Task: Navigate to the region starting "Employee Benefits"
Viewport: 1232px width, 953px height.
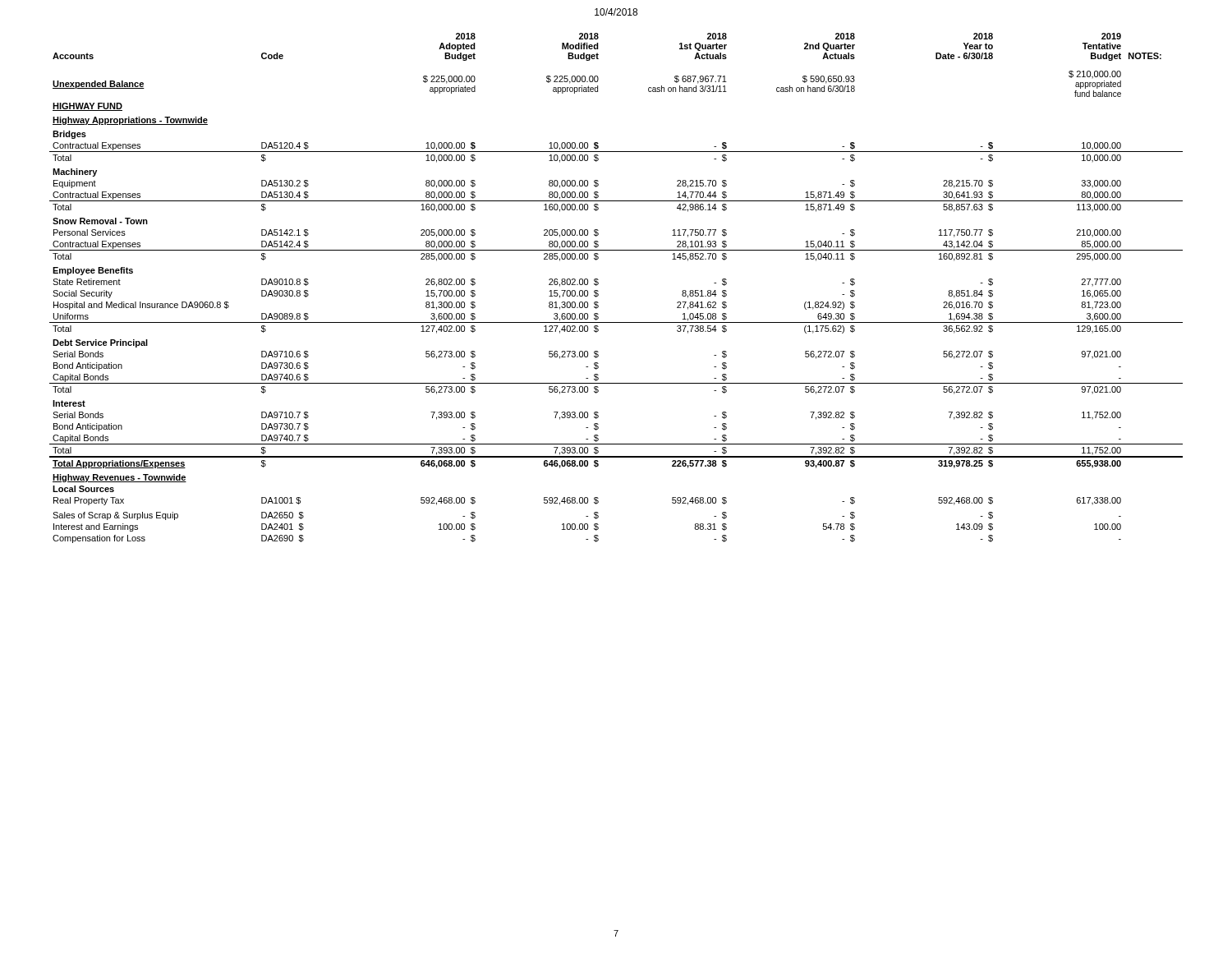Action: (x=93, y=270)
